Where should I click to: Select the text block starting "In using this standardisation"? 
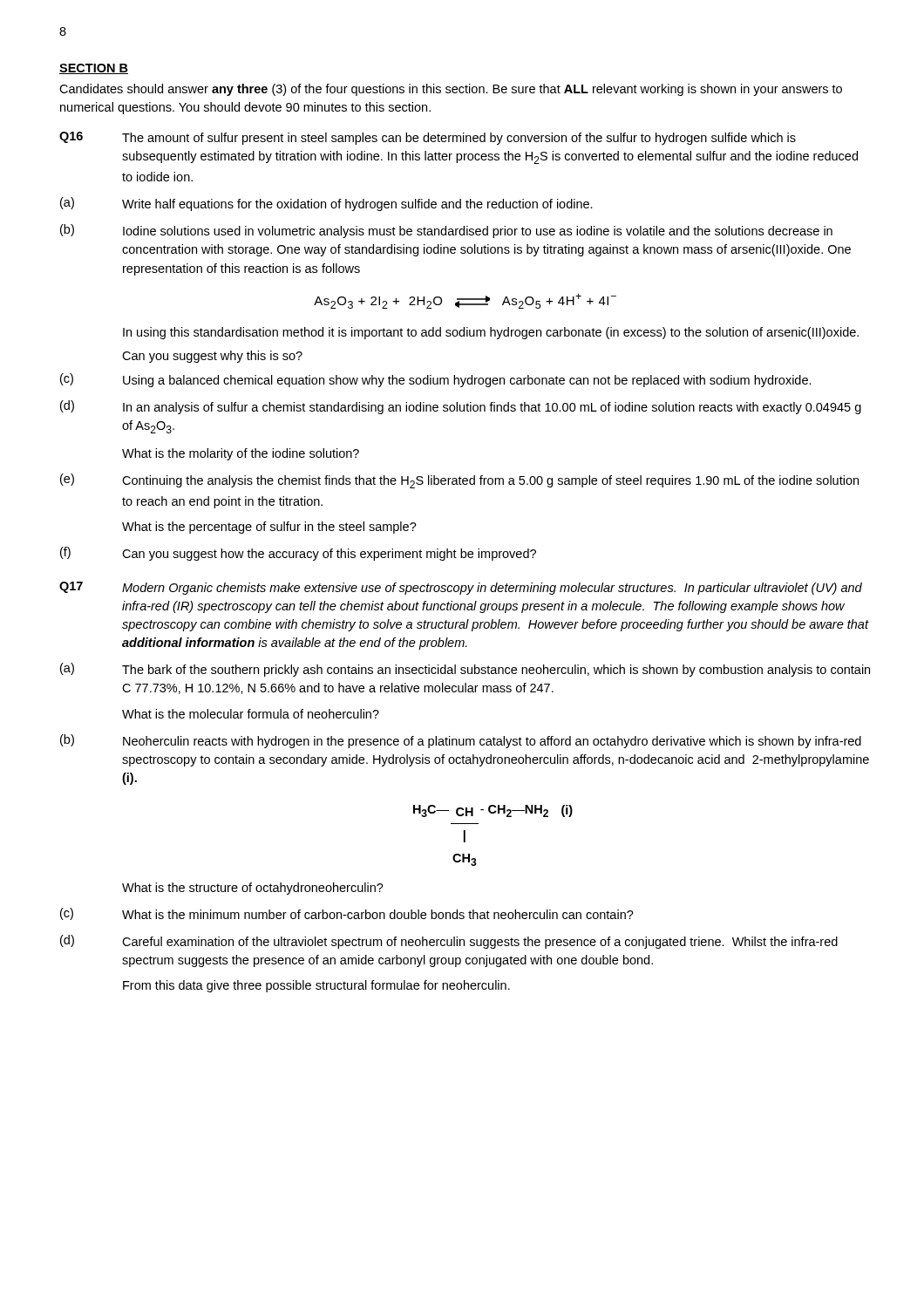pyautogui.click(x=491, y=332)
